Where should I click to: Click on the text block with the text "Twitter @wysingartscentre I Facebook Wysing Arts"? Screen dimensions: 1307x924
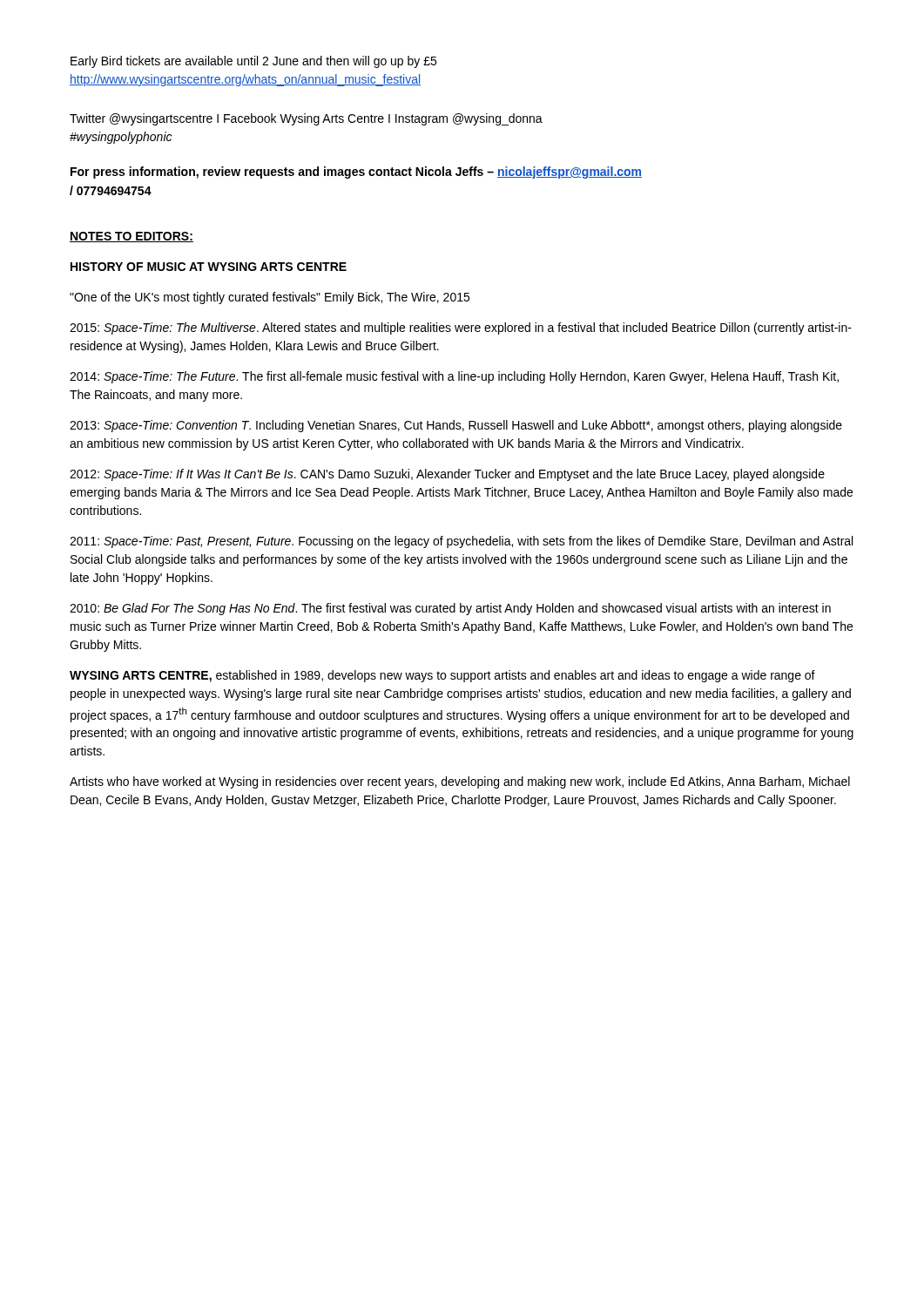306,128
